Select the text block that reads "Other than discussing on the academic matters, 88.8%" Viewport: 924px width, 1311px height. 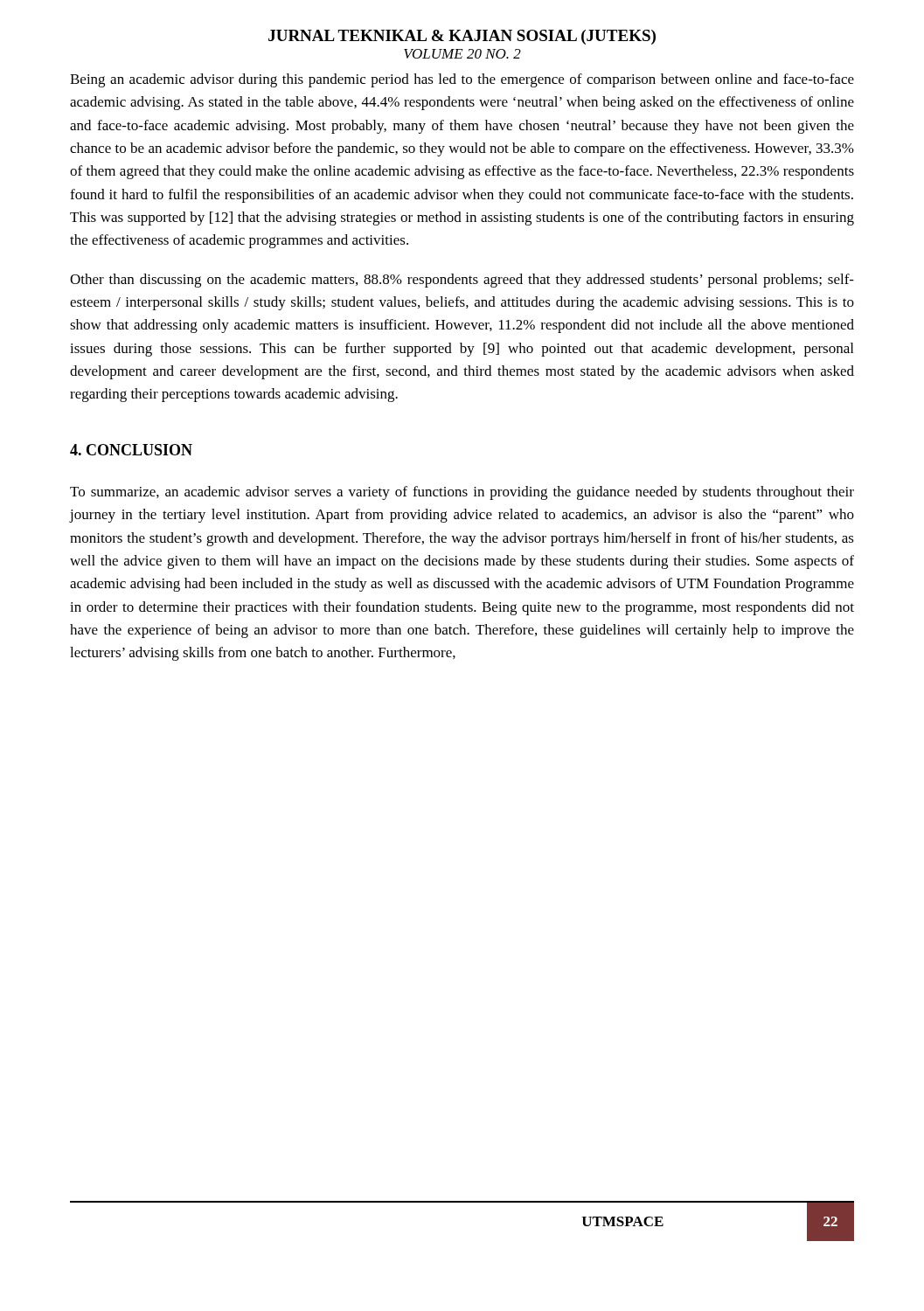462,337
